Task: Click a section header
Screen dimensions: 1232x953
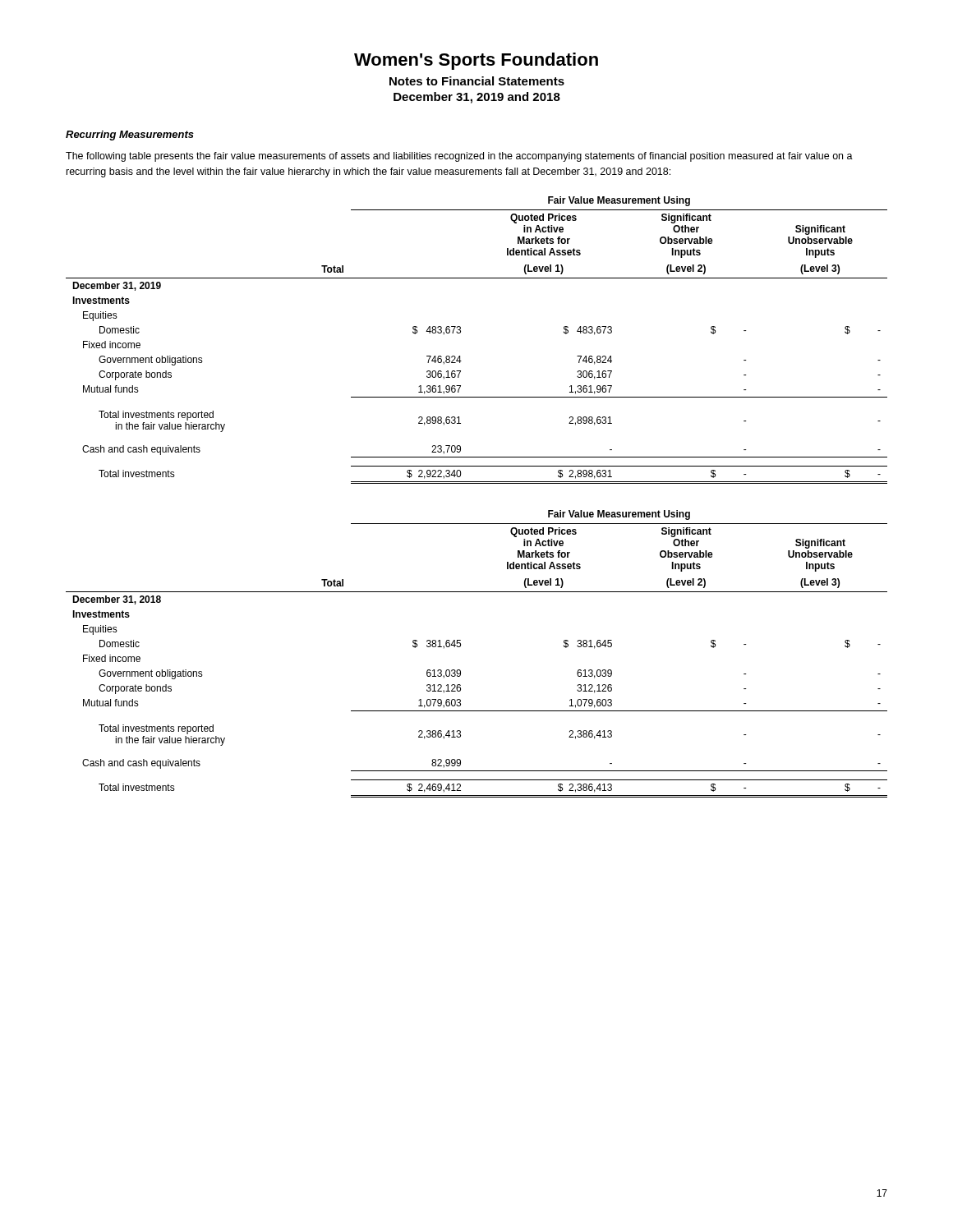Action: coord(130,134)
